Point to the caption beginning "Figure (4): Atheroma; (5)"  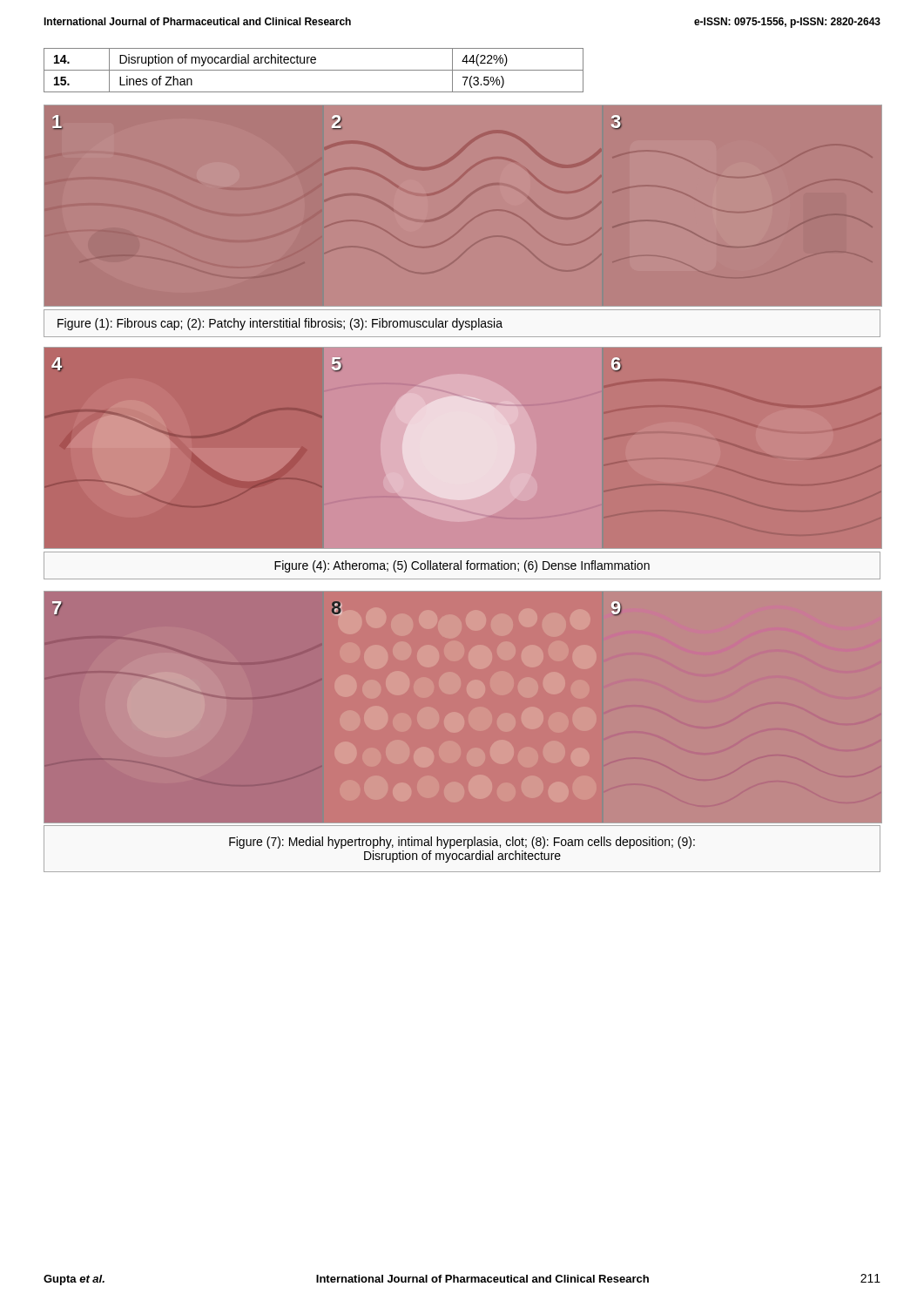[462, 565]
